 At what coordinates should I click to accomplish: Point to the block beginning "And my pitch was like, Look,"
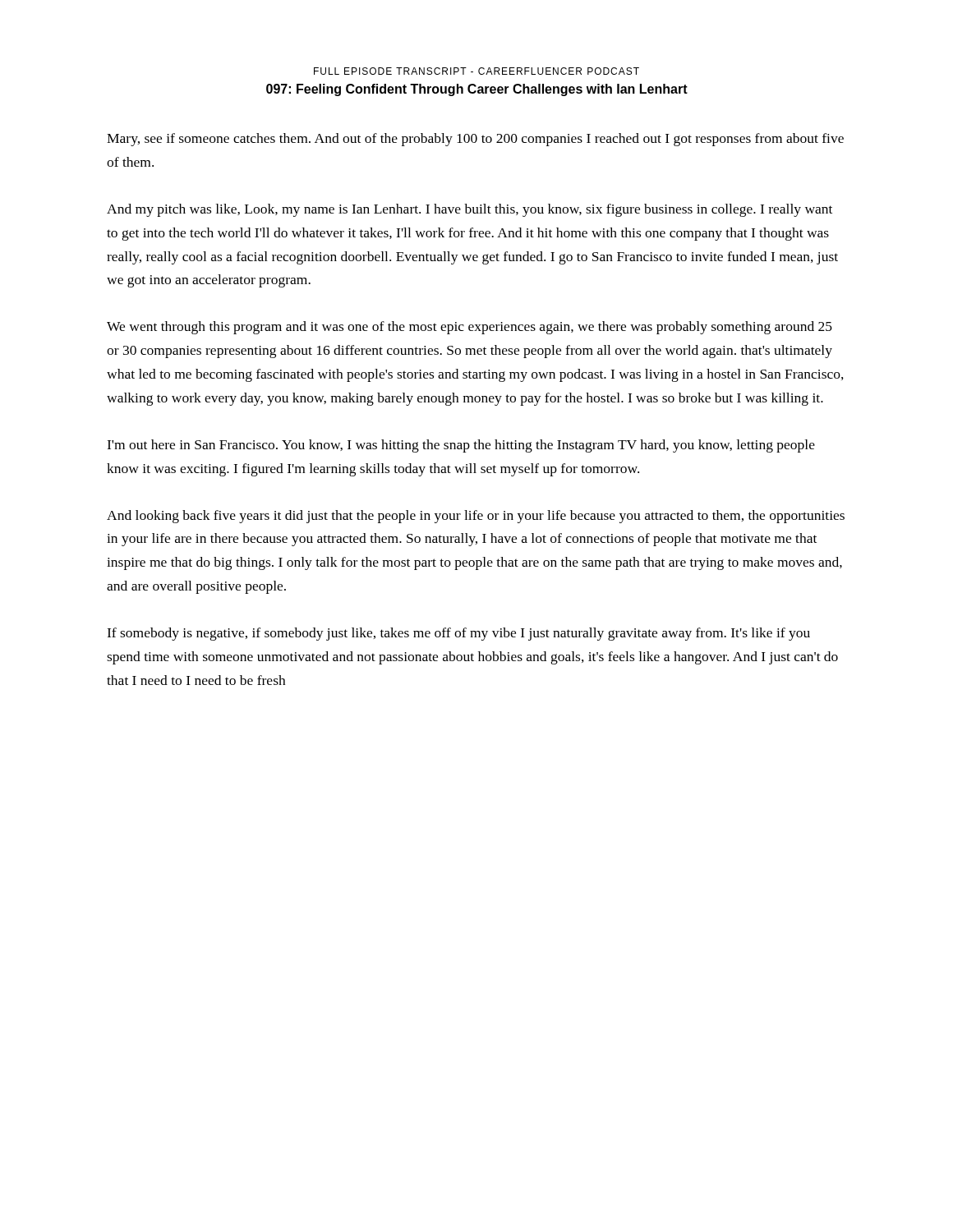tap(472, 244)
